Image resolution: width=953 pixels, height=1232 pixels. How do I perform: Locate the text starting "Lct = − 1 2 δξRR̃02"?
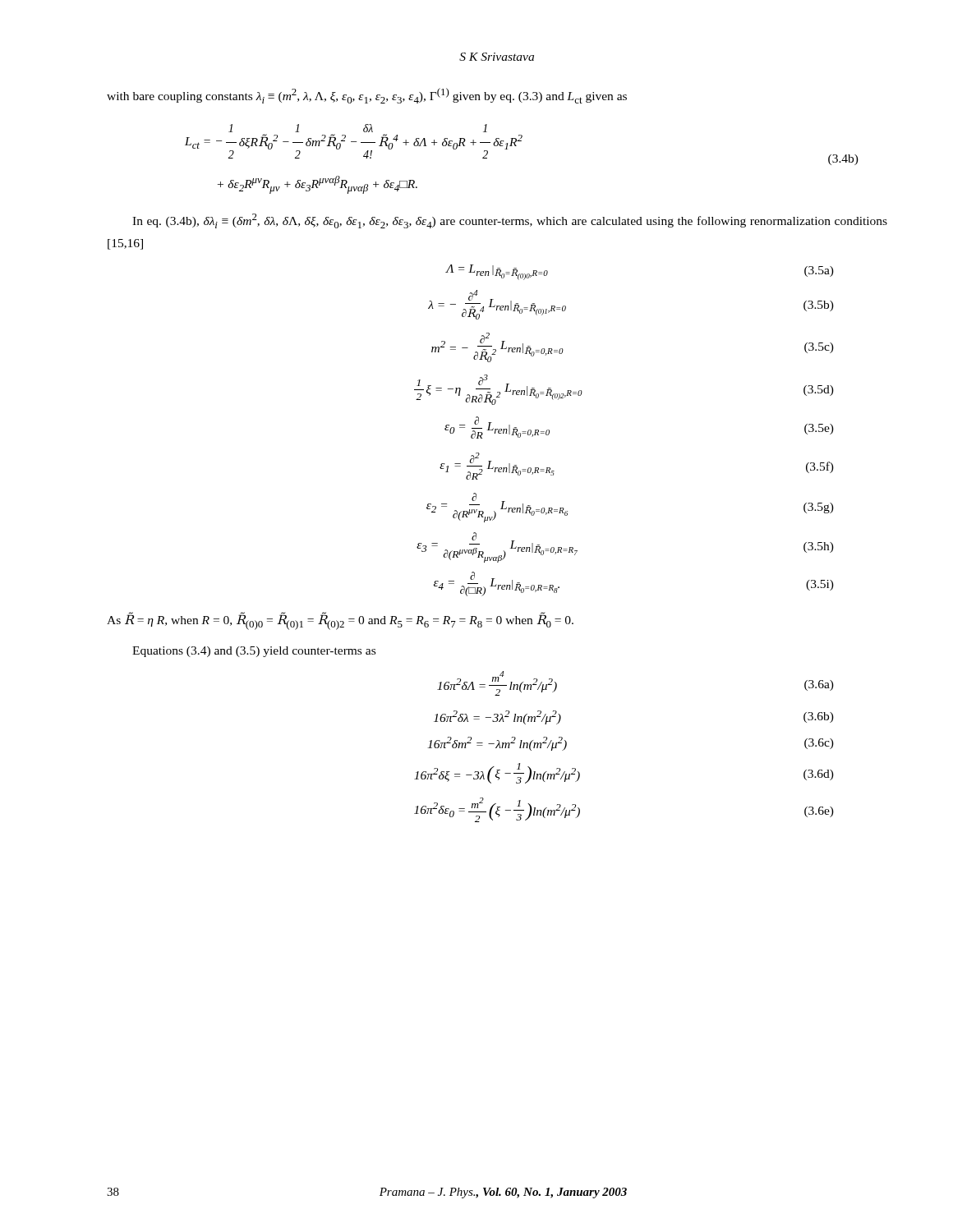point(231,128)
